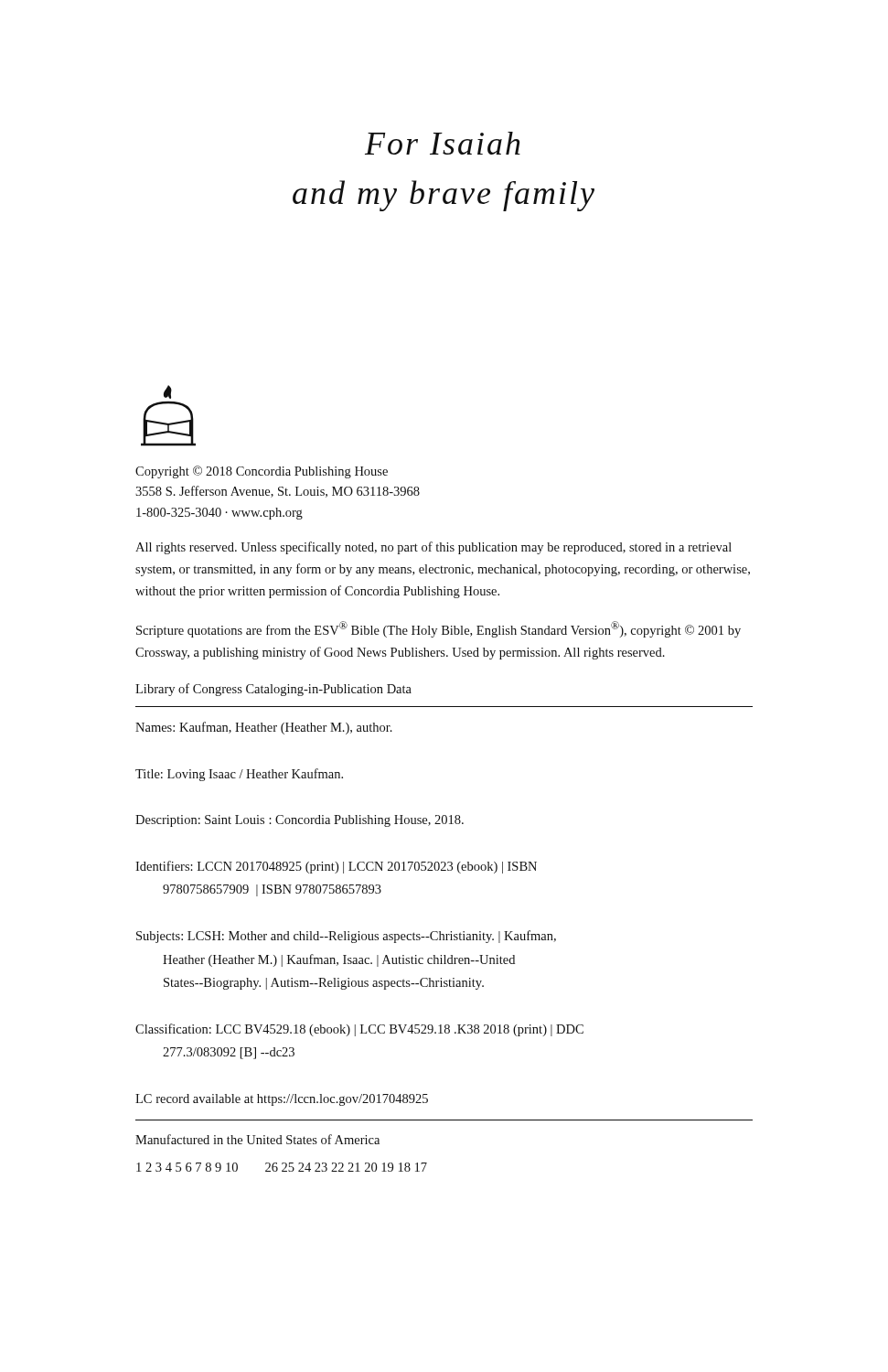Find the block on this page that starts "Scripture quotations are from the ESV® Bible (The"
Screen dimensions: 1372x888
coord(438,639)
